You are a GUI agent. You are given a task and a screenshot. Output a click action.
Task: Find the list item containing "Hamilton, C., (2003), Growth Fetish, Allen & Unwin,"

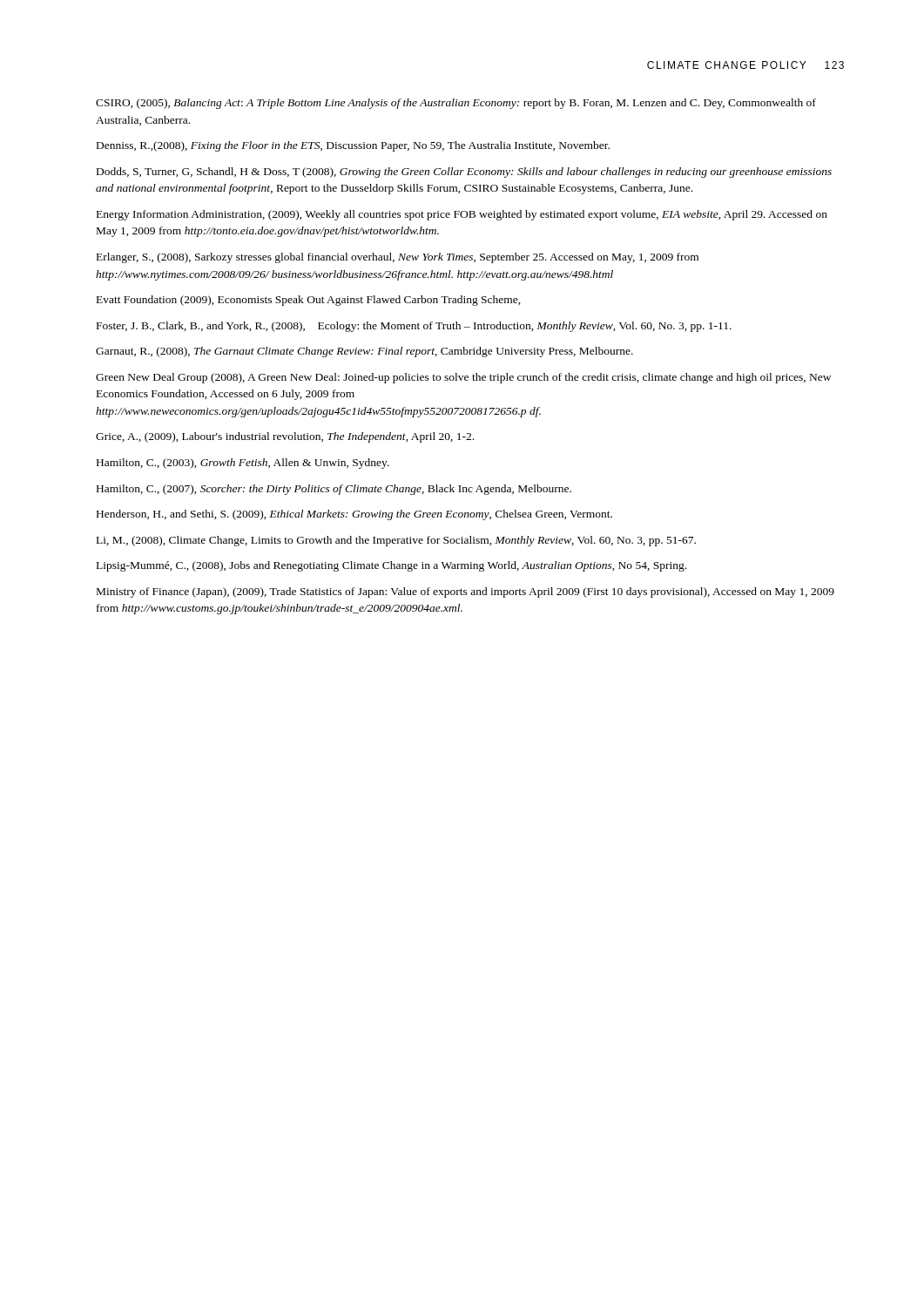(x=243, y=462)
